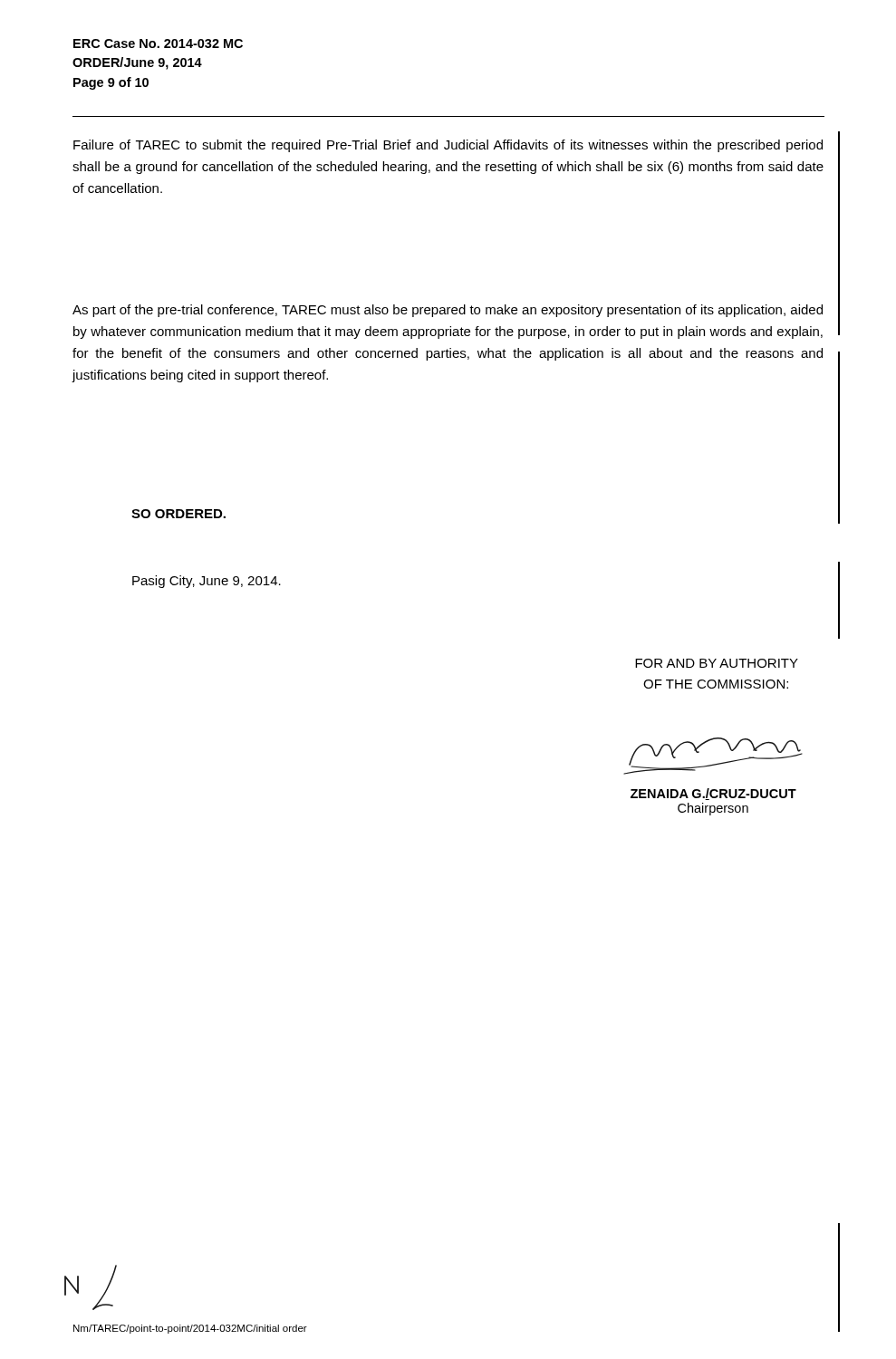Screen dimensions: 1359x896
Task: Click on the text with the text "Pasig City, June 9, 2014."
Action: coord(206,580)
